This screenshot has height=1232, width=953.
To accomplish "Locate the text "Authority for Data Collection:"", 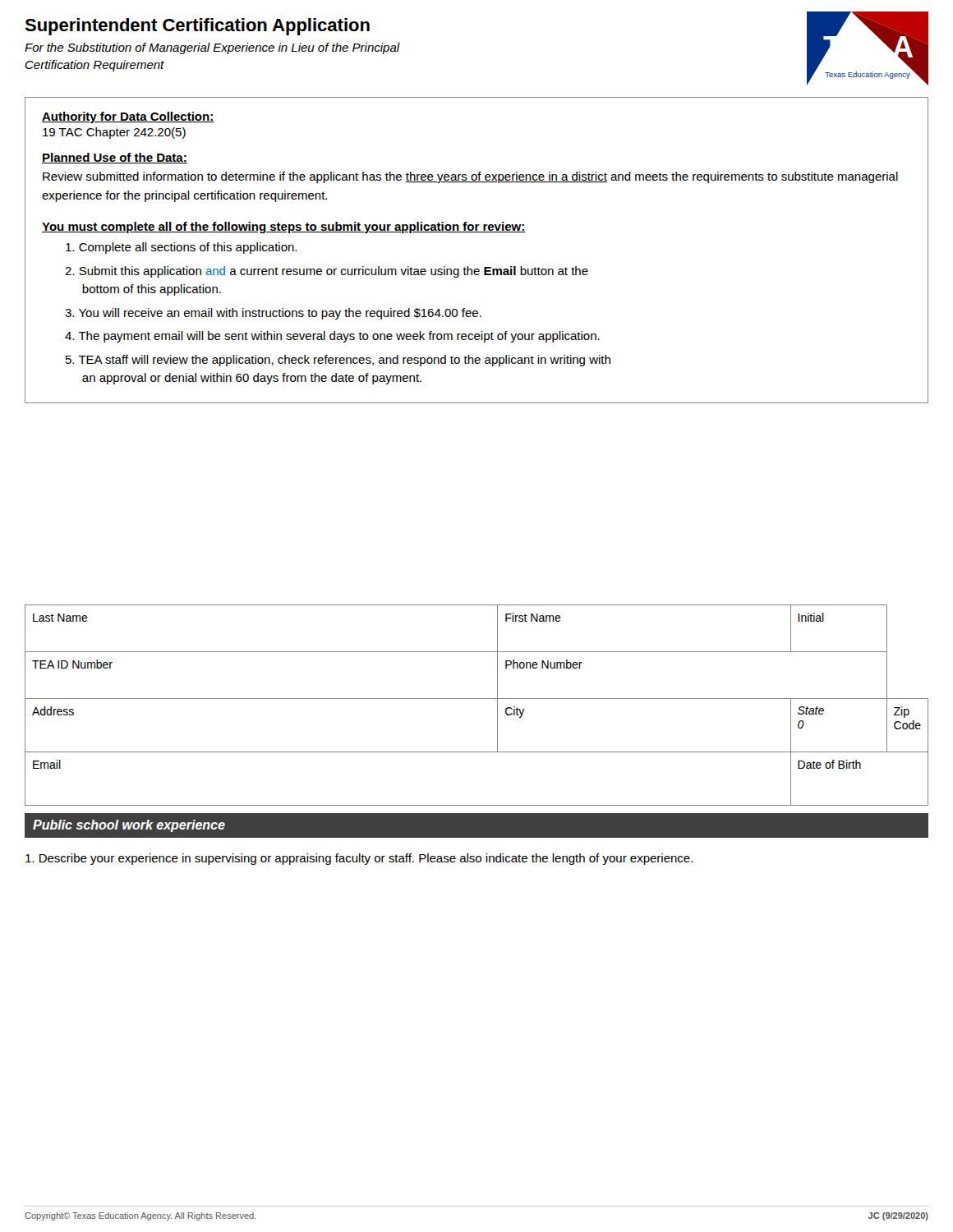I will [x=128, y=116].
